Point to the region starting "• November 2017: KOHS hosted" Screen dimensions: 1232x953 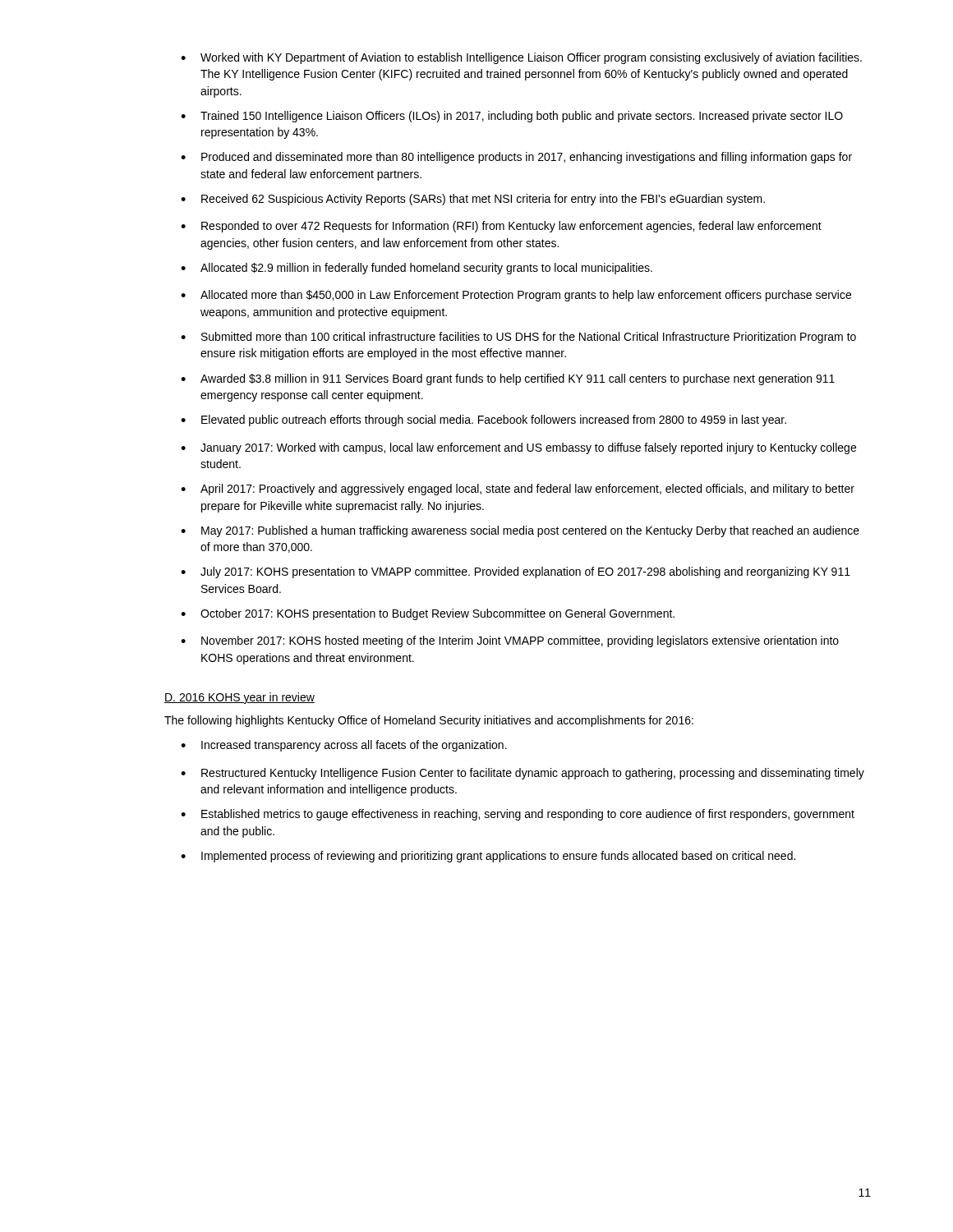(x=526, y=649)
